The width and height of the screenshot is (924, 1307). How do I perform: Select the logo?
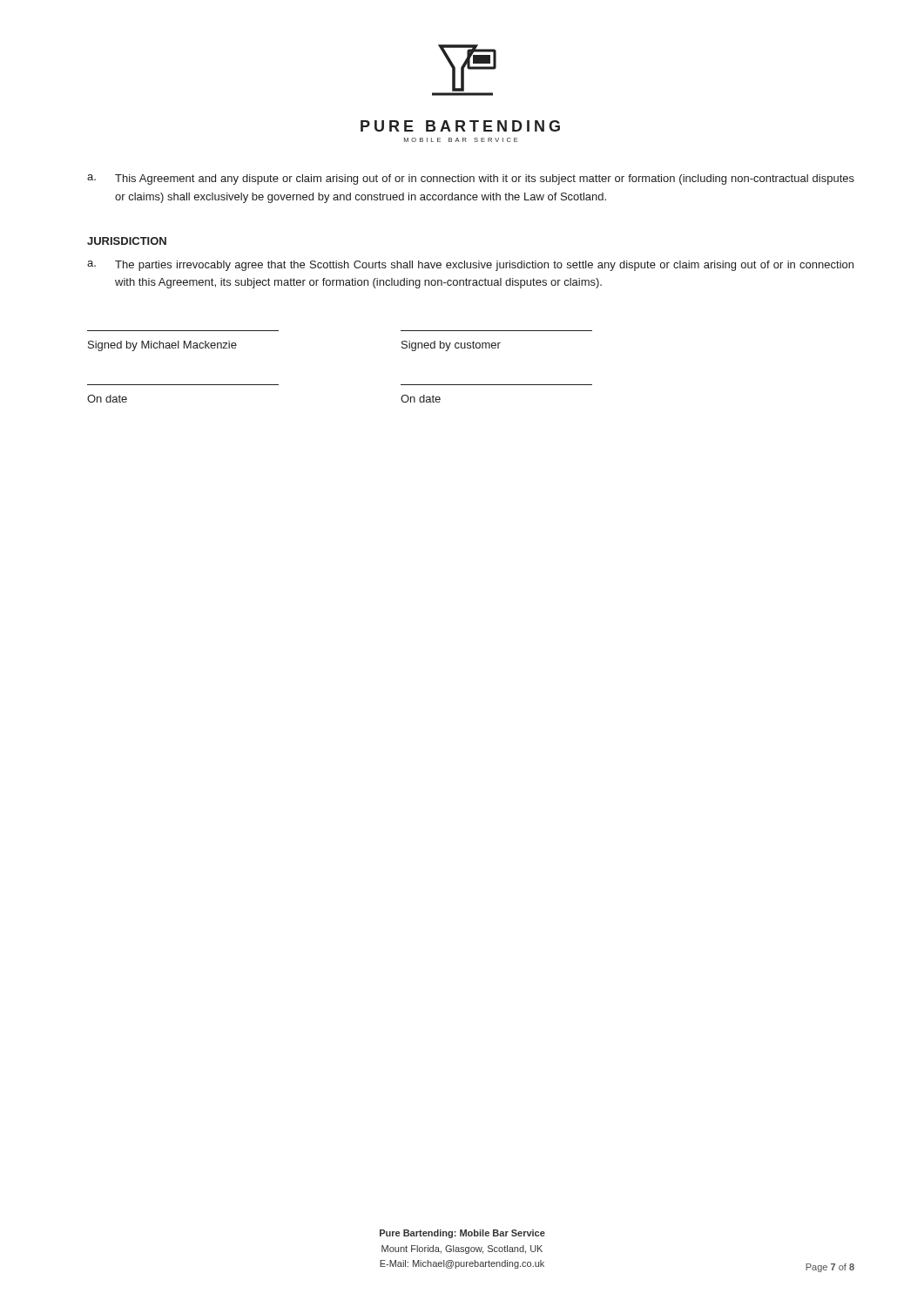[462, 72]
